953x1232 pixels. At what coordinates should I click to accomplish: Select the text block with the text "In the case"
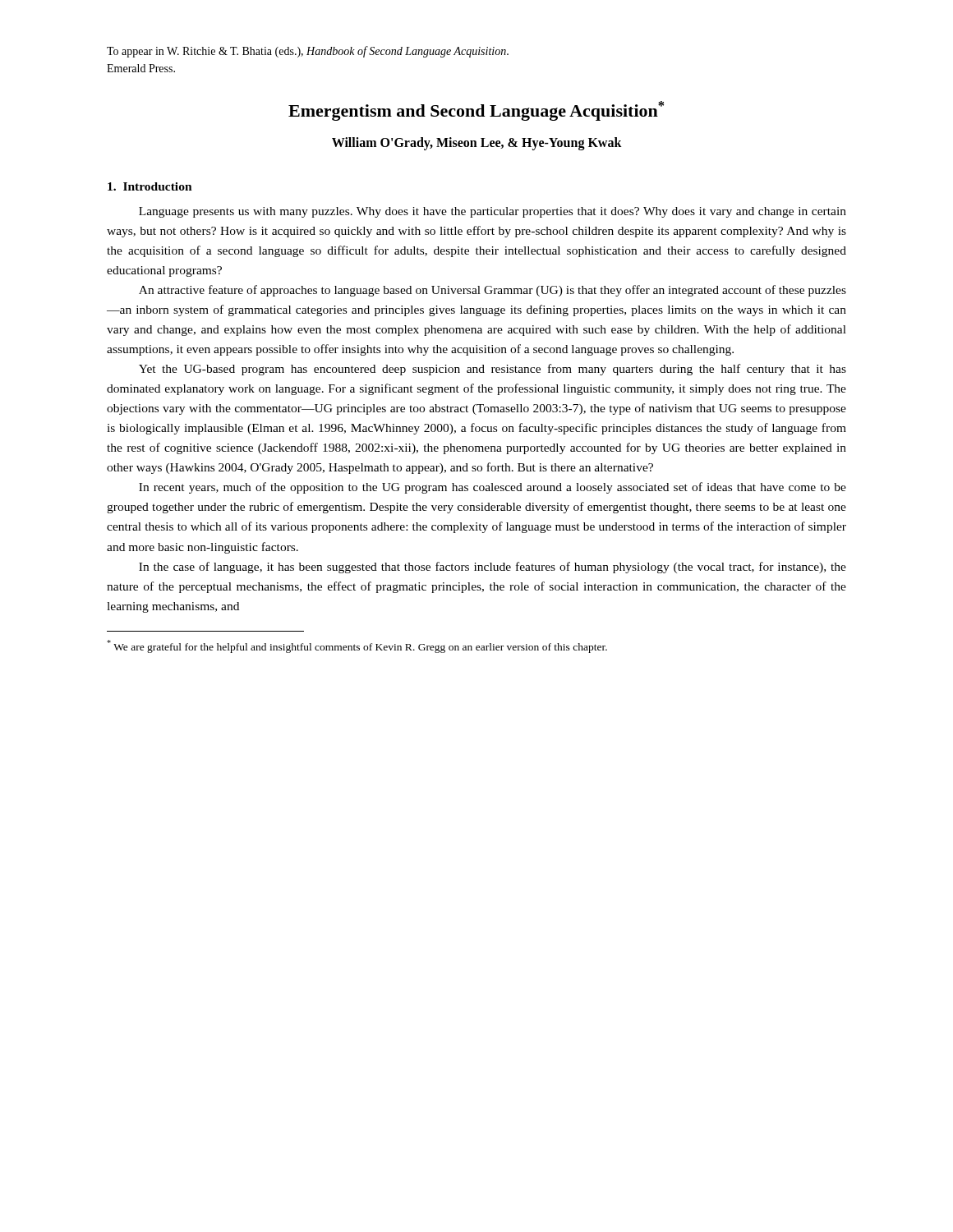[x=476, y=586]
